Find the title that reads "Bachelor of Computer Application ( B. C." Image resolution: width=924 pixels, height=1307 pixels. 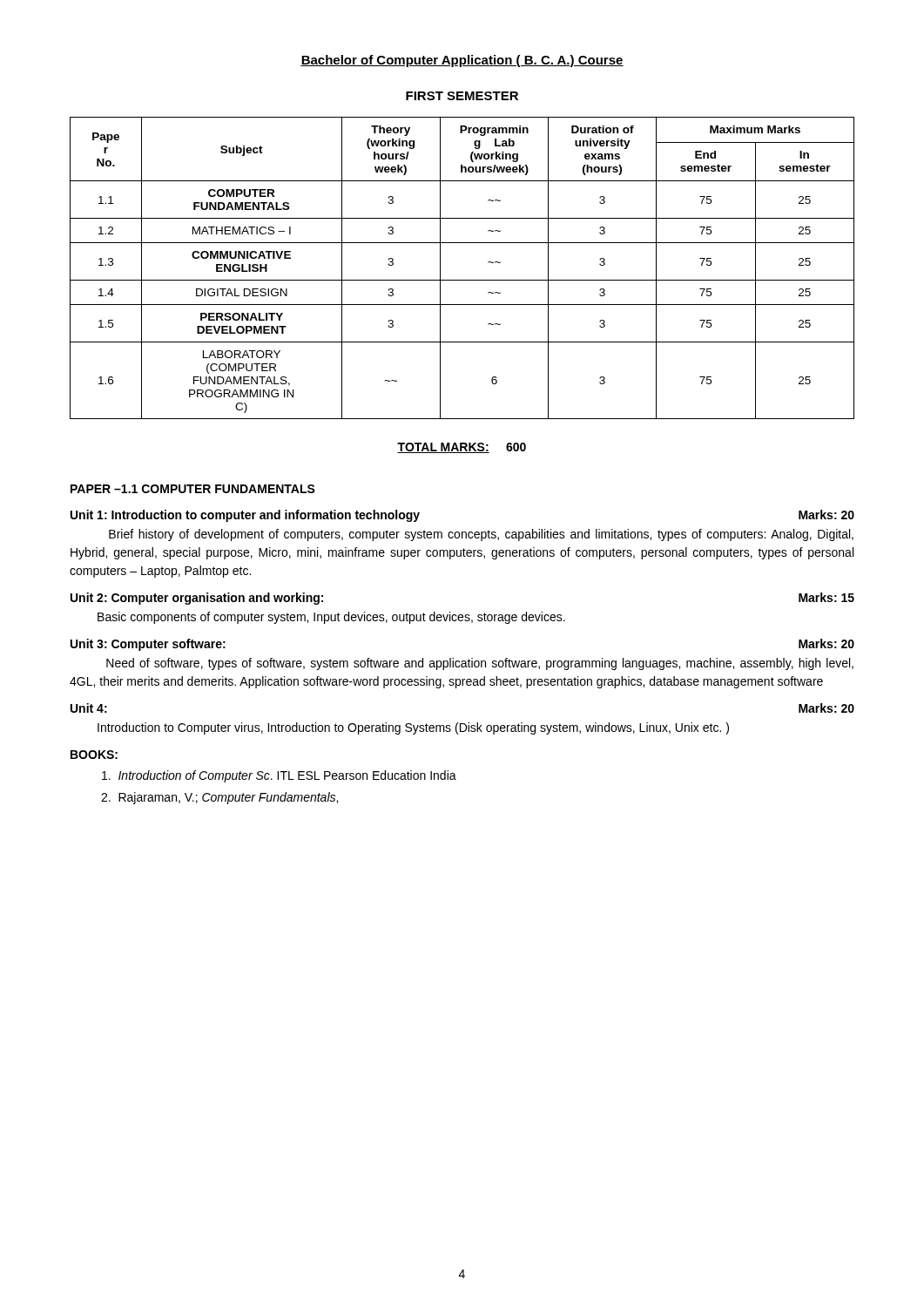pos(462,60)
